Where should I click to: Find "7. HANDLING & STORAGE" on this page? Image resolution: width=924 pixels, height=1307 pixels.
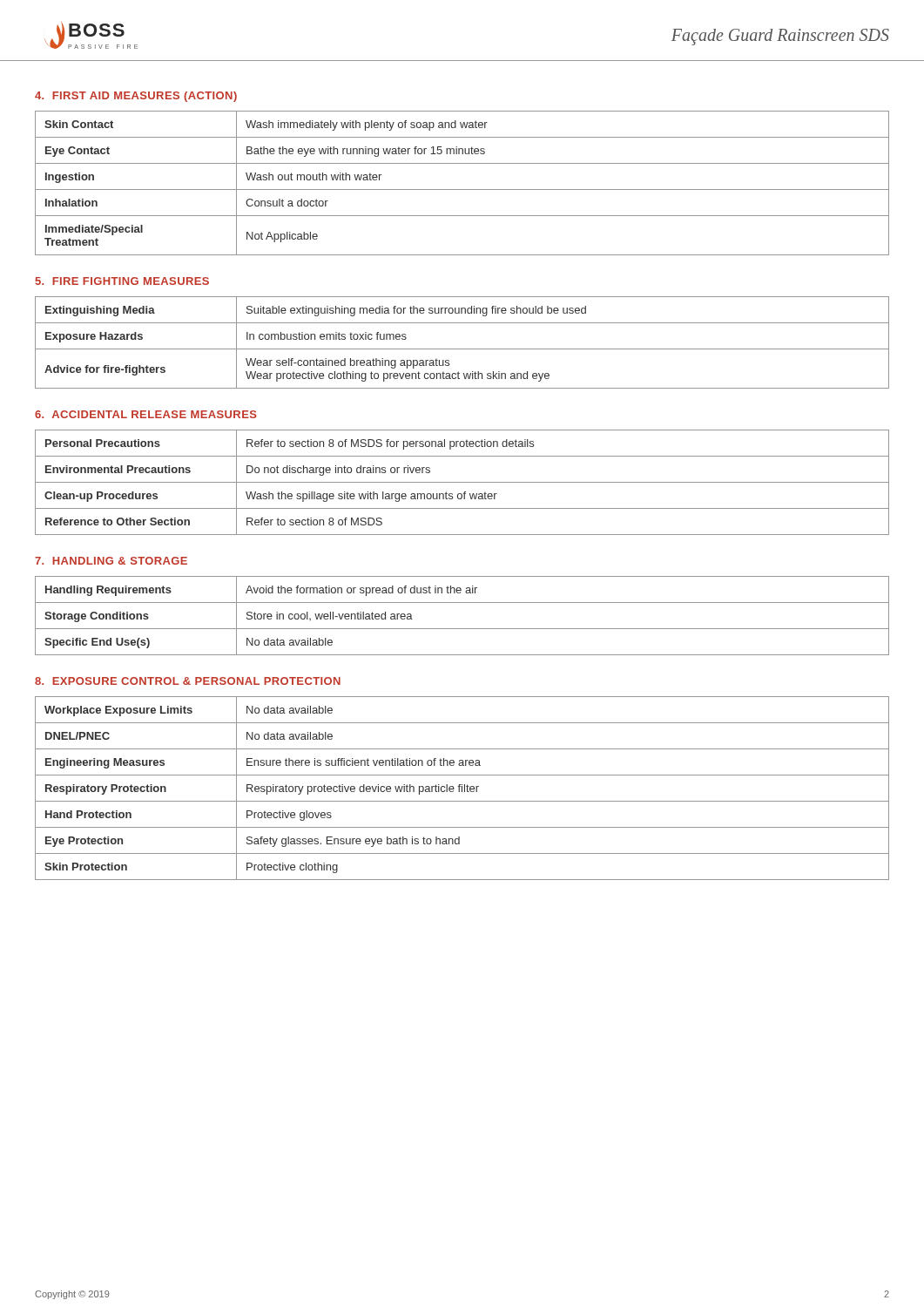(111, 561)
